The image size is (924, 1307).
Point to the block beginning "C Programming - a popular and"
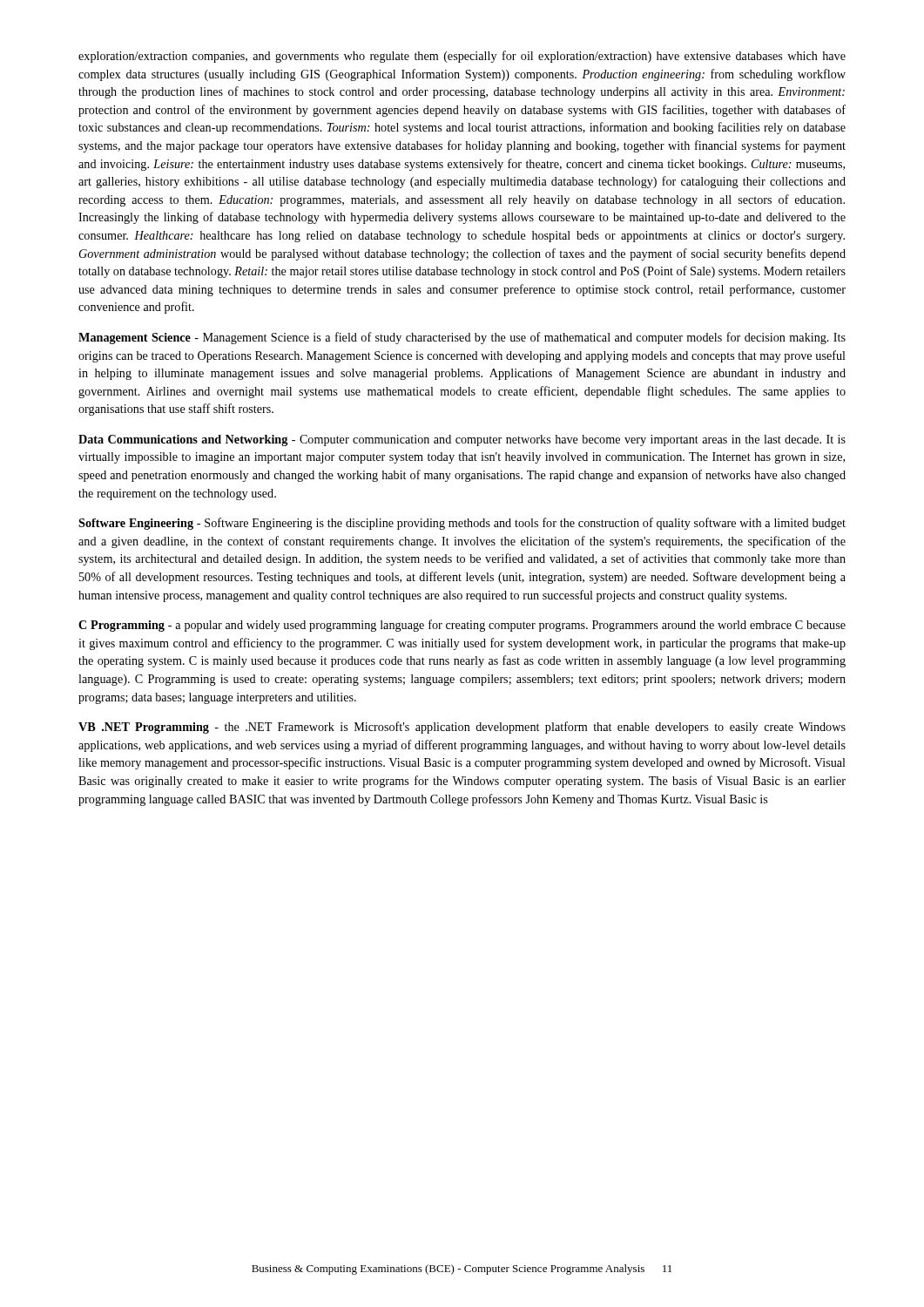pos(462,661)
